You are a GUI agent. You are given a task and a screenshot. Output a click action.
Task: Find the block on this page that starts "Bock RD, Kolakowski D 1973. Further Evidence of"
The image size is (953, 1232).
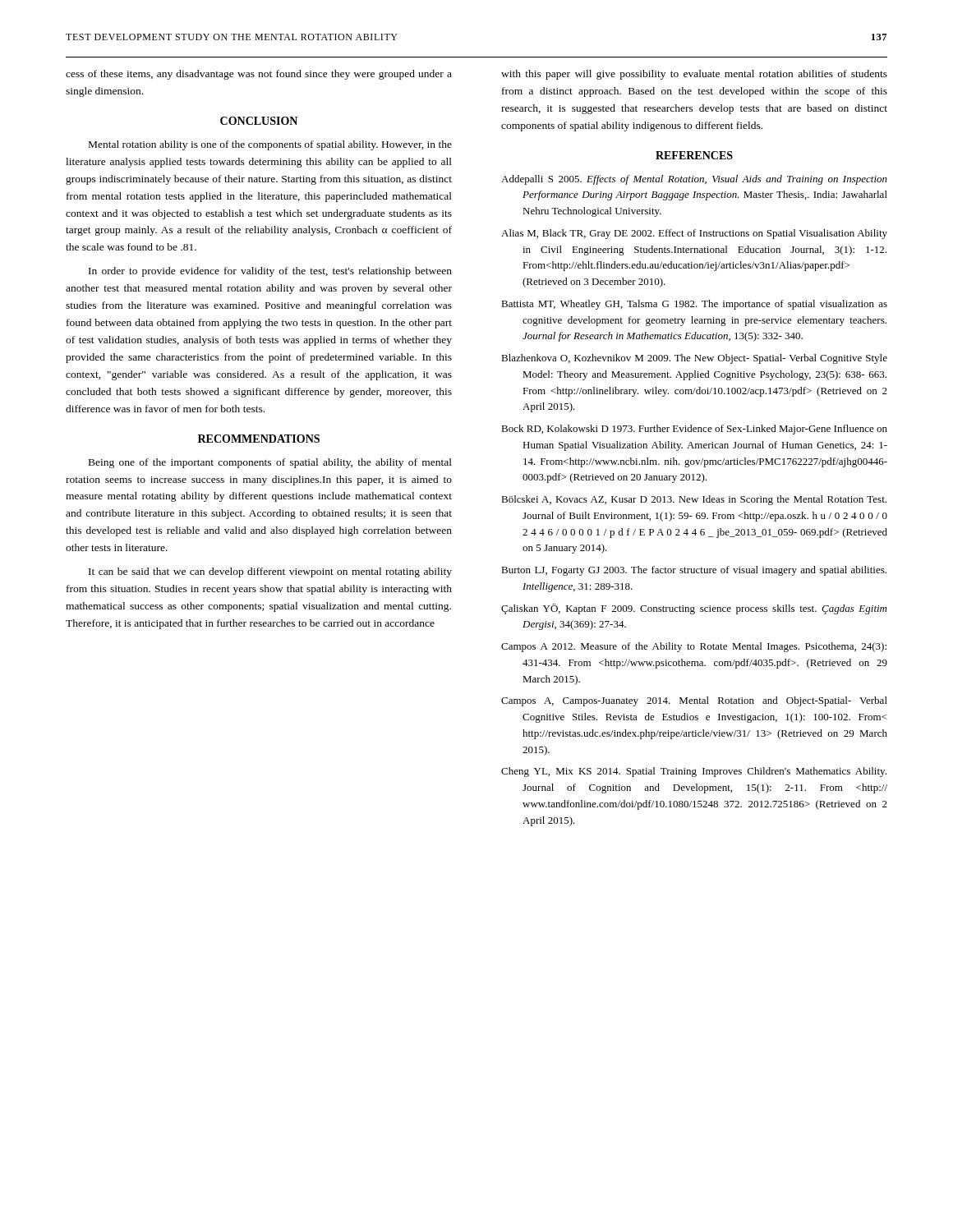[x=694, y=453]
